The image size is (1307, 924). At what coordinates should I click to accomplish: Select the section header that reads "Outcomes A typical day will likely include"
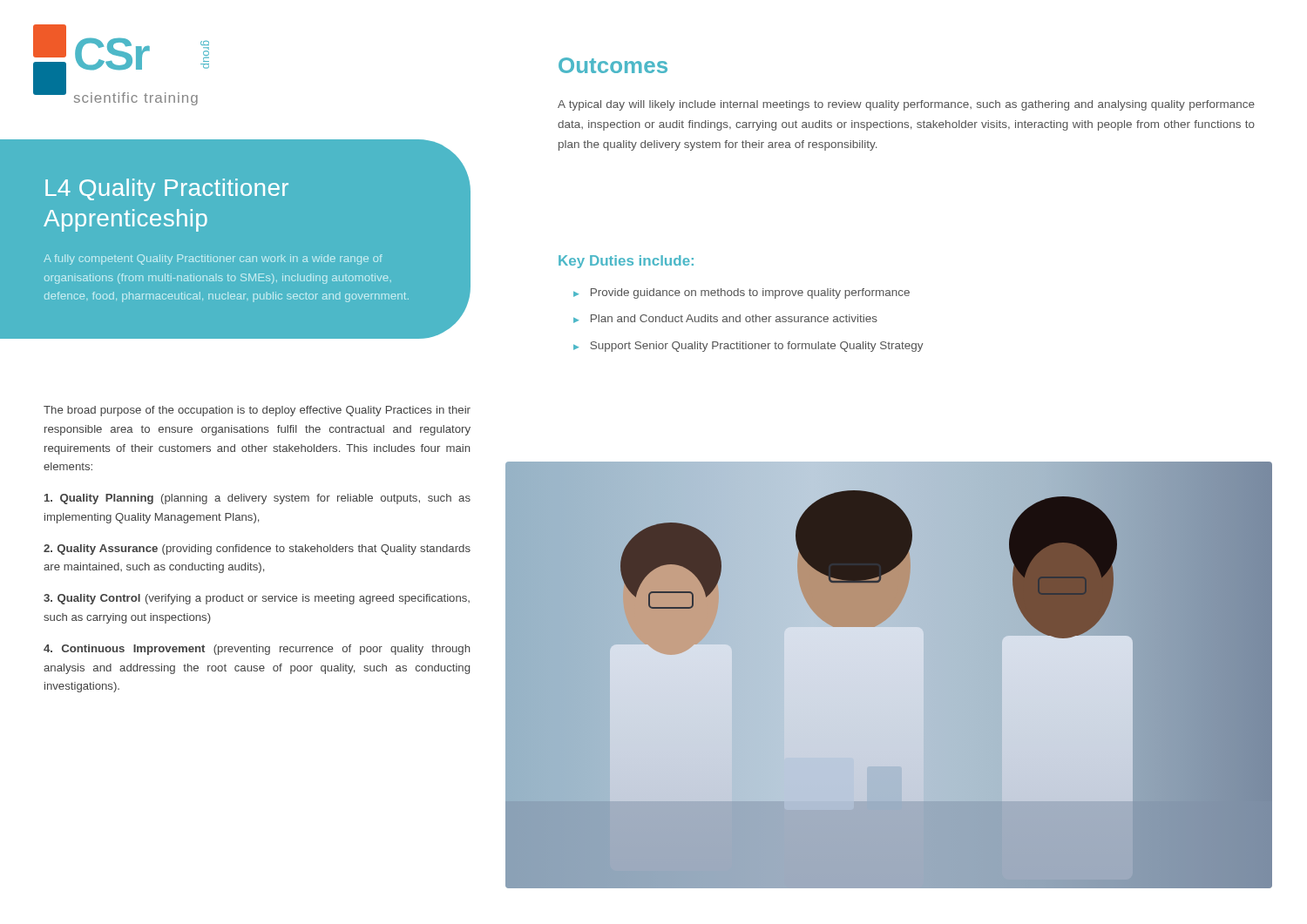[x=906, y=104]
